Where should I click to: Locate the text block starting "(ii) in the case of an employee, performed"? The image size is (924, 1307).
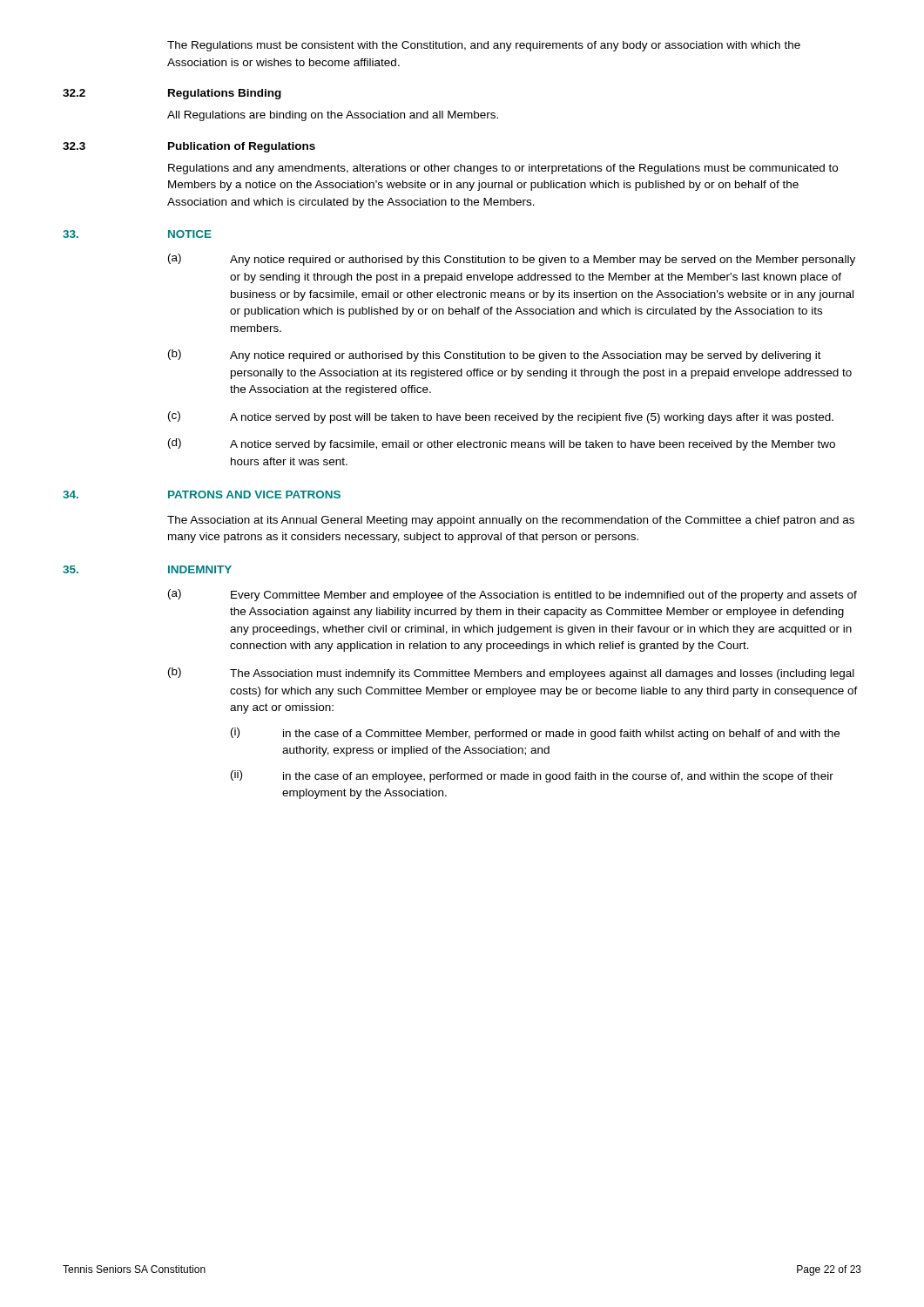click(546, 784)
